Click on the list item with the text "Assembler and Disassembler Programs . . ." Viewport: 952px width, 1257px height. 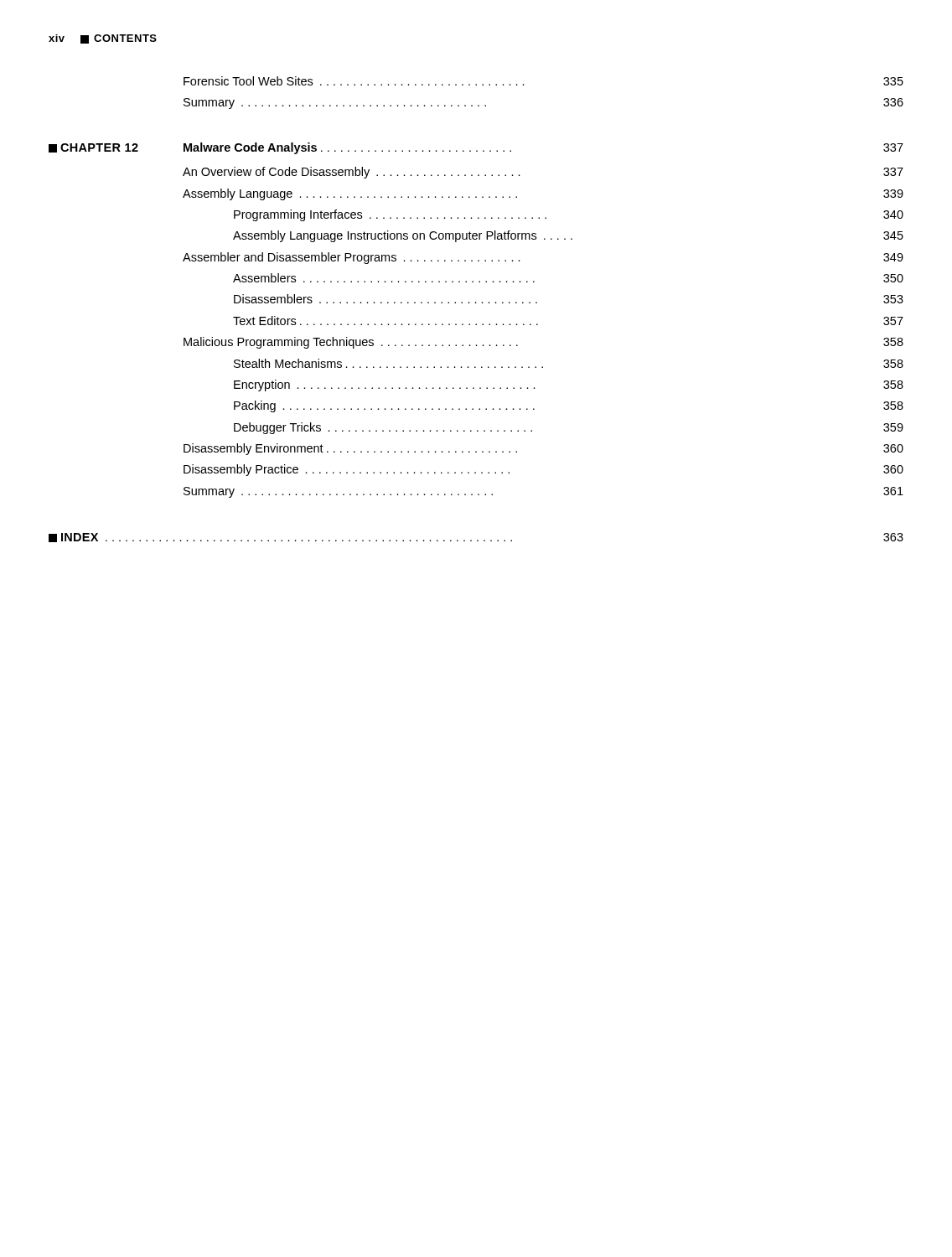click(x=294, y=258)
